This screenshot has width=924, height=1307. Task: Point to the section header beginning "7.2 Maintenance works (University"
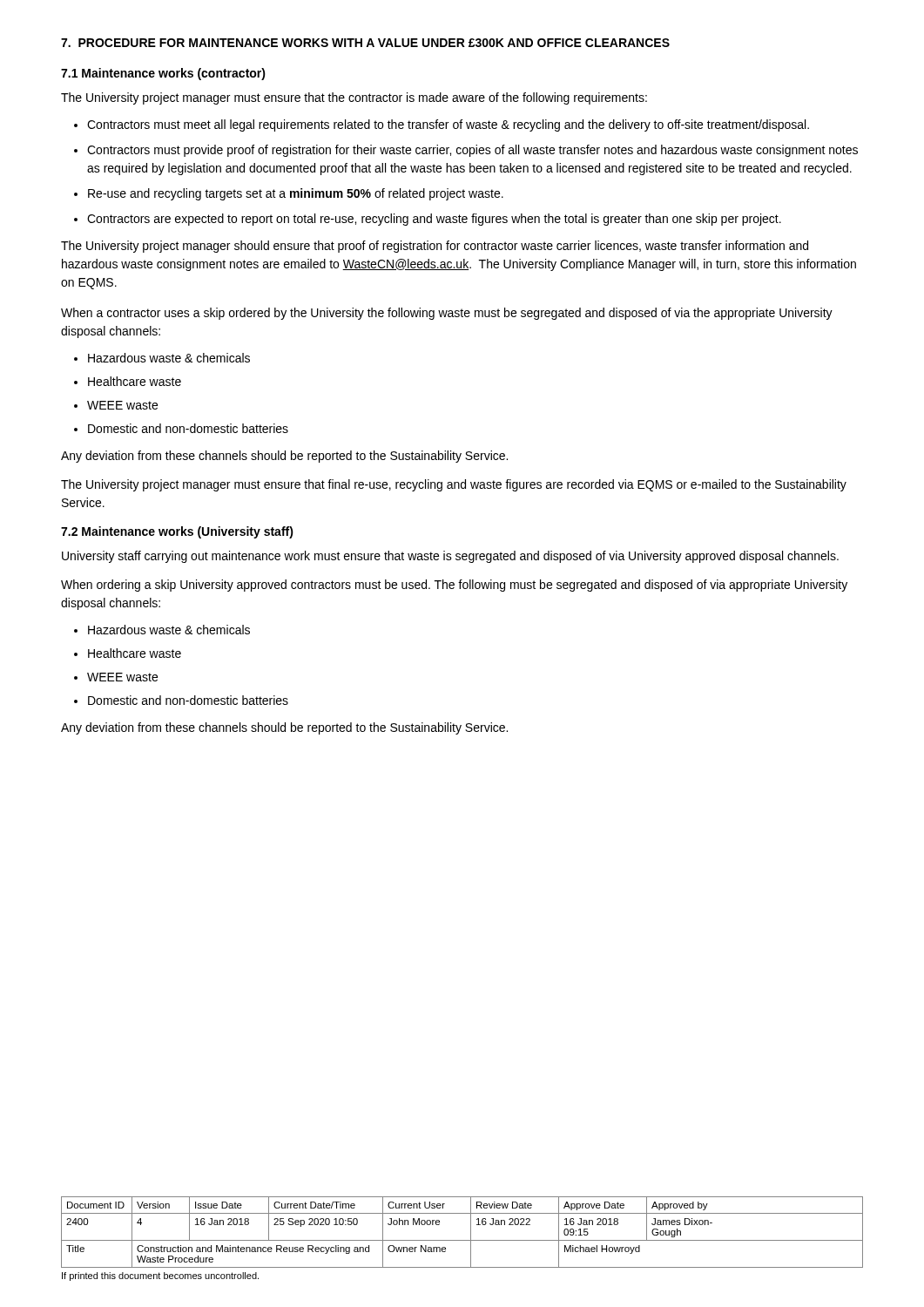(x=177, y=531)
